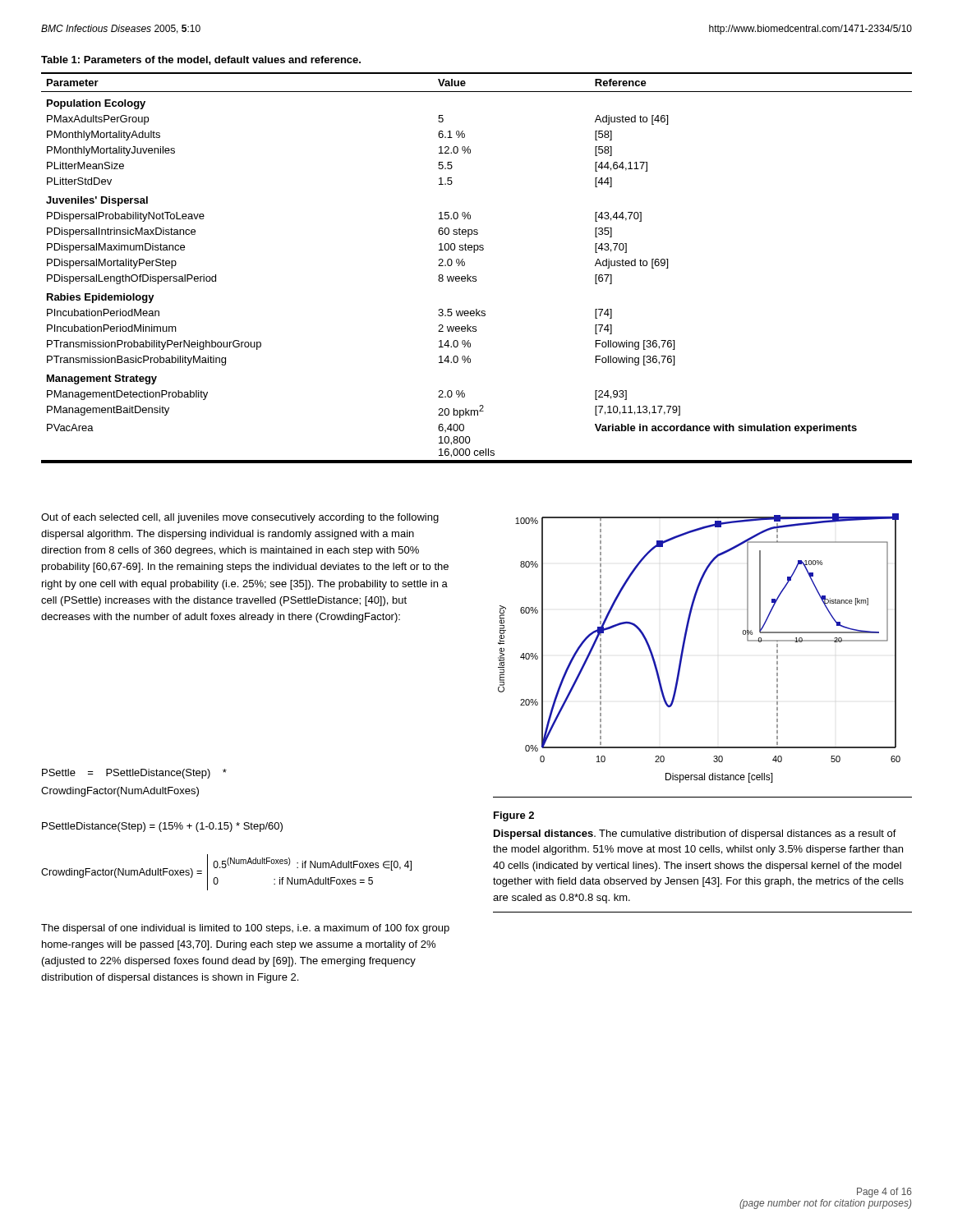Select the caption with the text "Figure 2 Dispersal distances."
The image size is (953, 1232).
pos(702,860)
